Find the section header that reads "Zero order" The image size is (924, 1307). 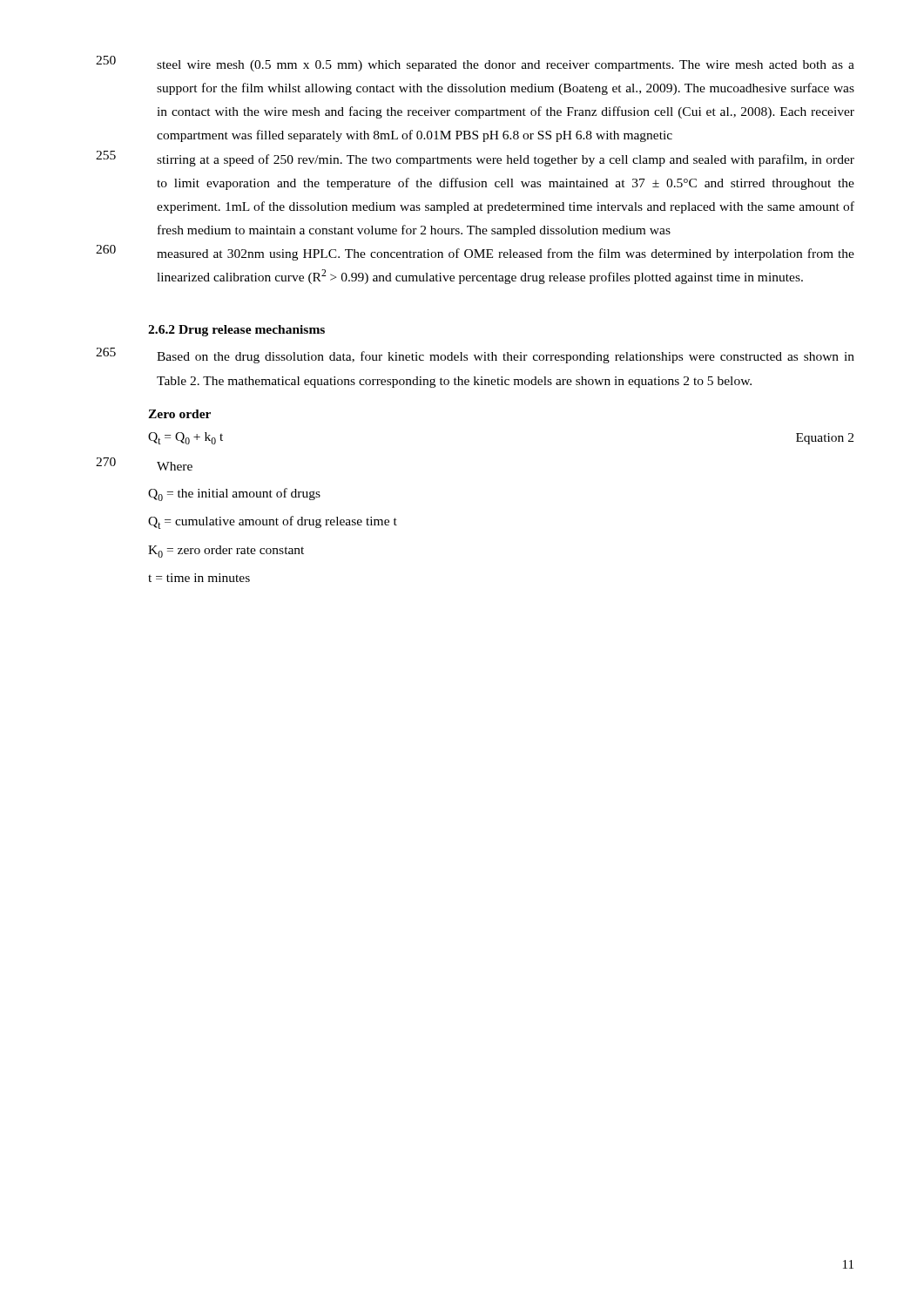[x=179, y=414]
